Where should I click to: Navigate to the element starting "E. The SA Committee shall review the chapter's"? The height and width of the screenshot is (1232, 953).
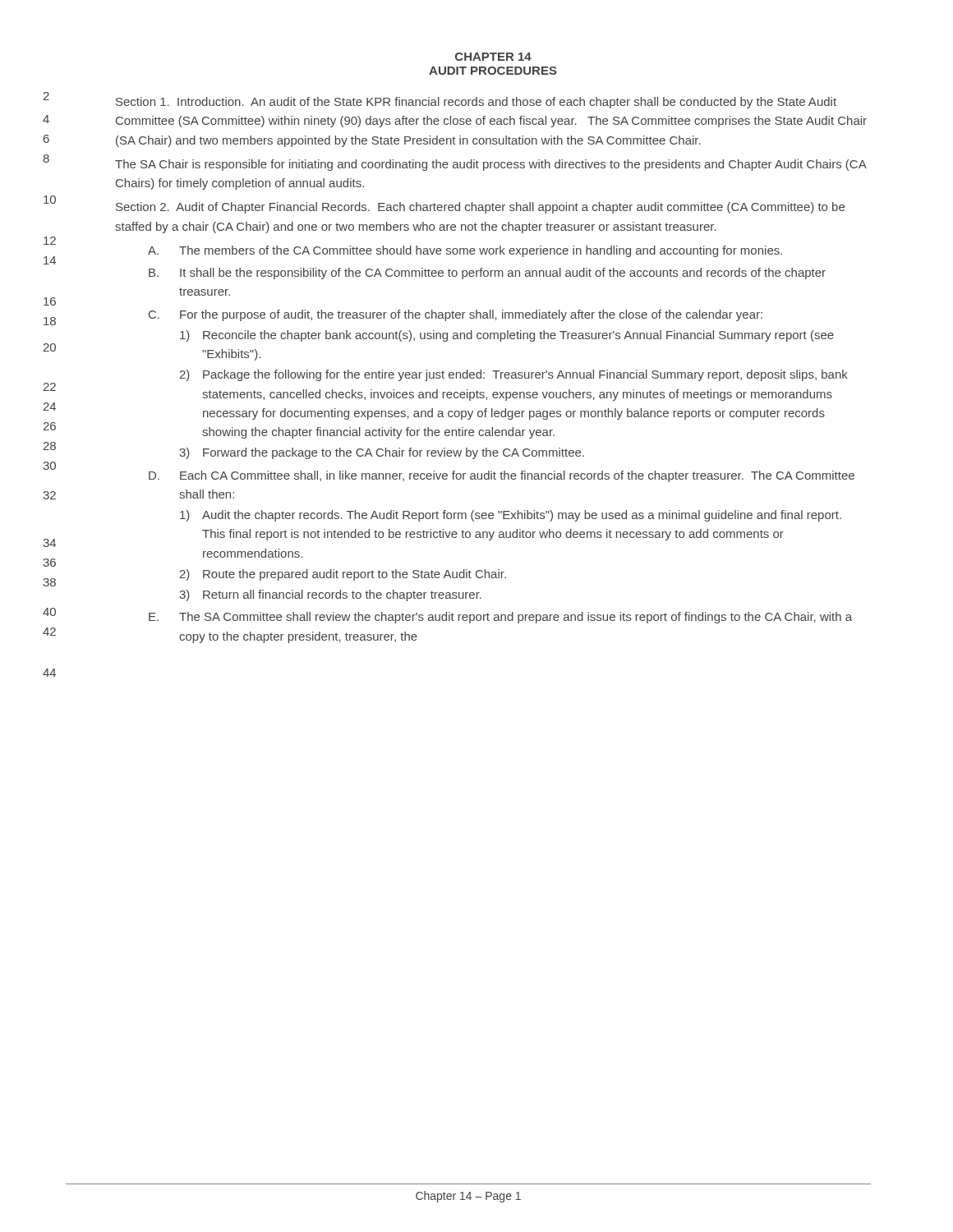(509, 626)
